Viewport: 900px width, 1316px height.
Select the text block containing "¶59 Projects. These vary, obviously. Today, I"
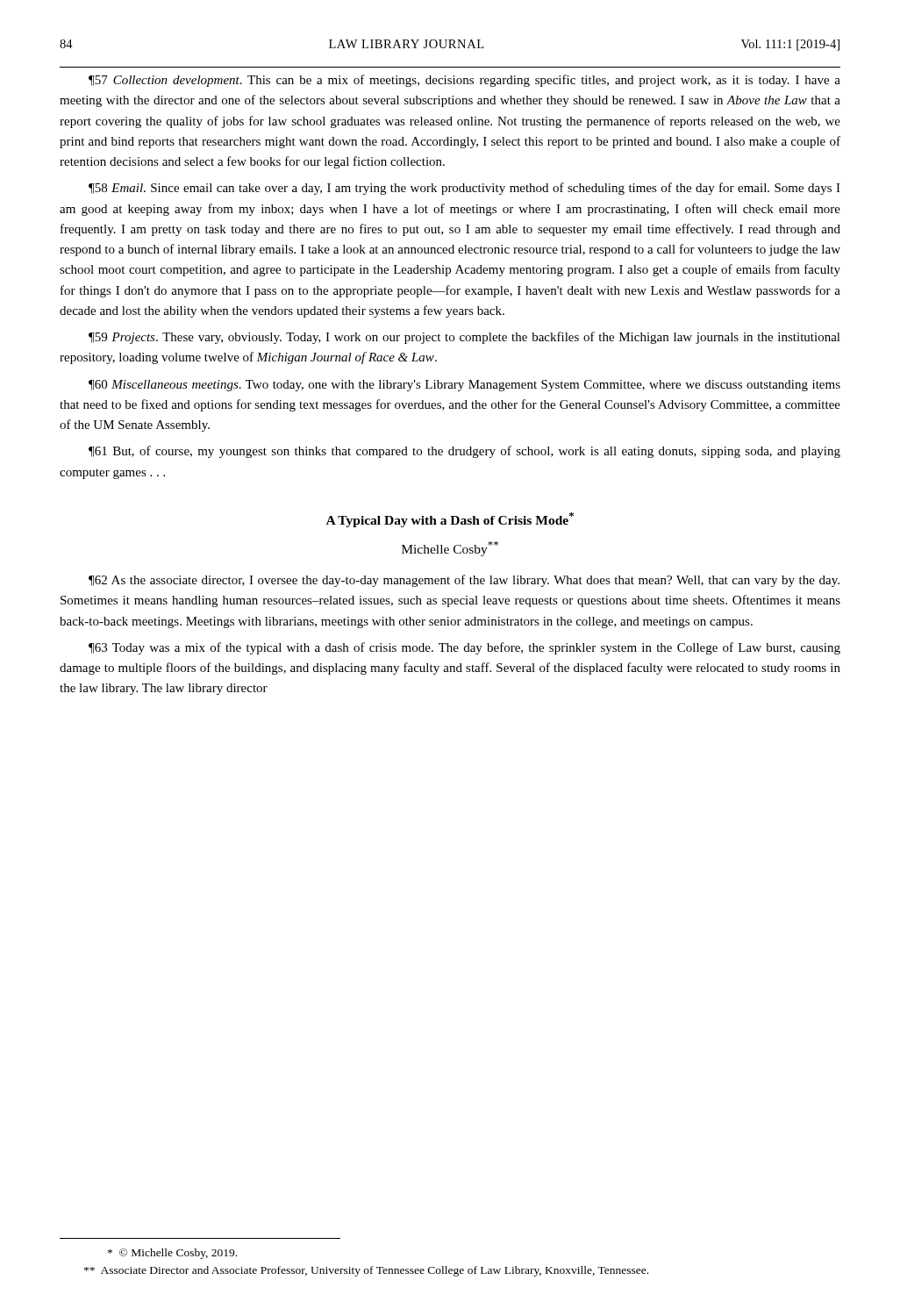pyautogui.click(x=450, y=347)
